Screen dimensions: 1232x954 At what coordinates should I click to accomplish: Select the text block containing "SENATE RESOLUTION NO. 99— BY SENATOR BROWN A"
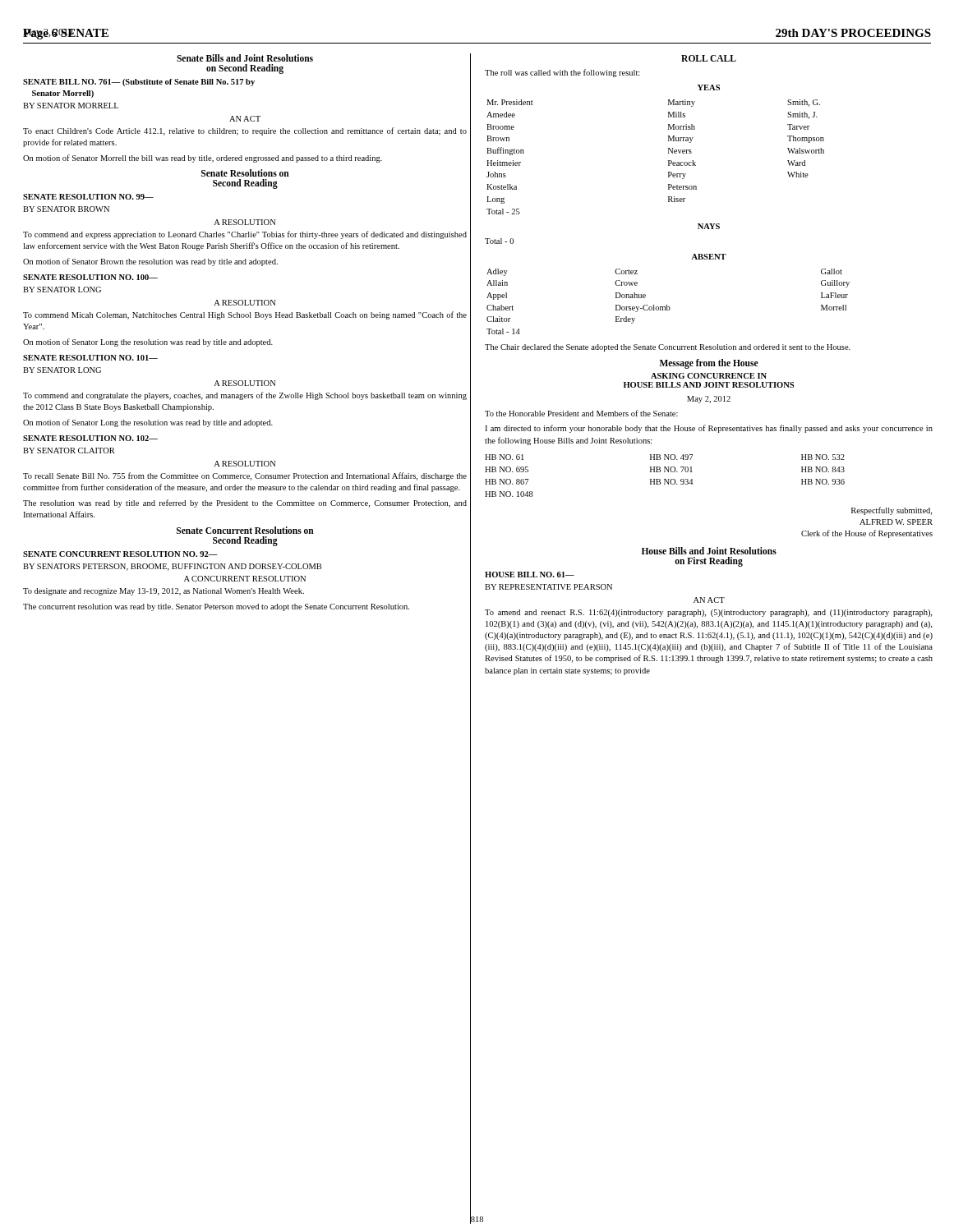point(245,230)
